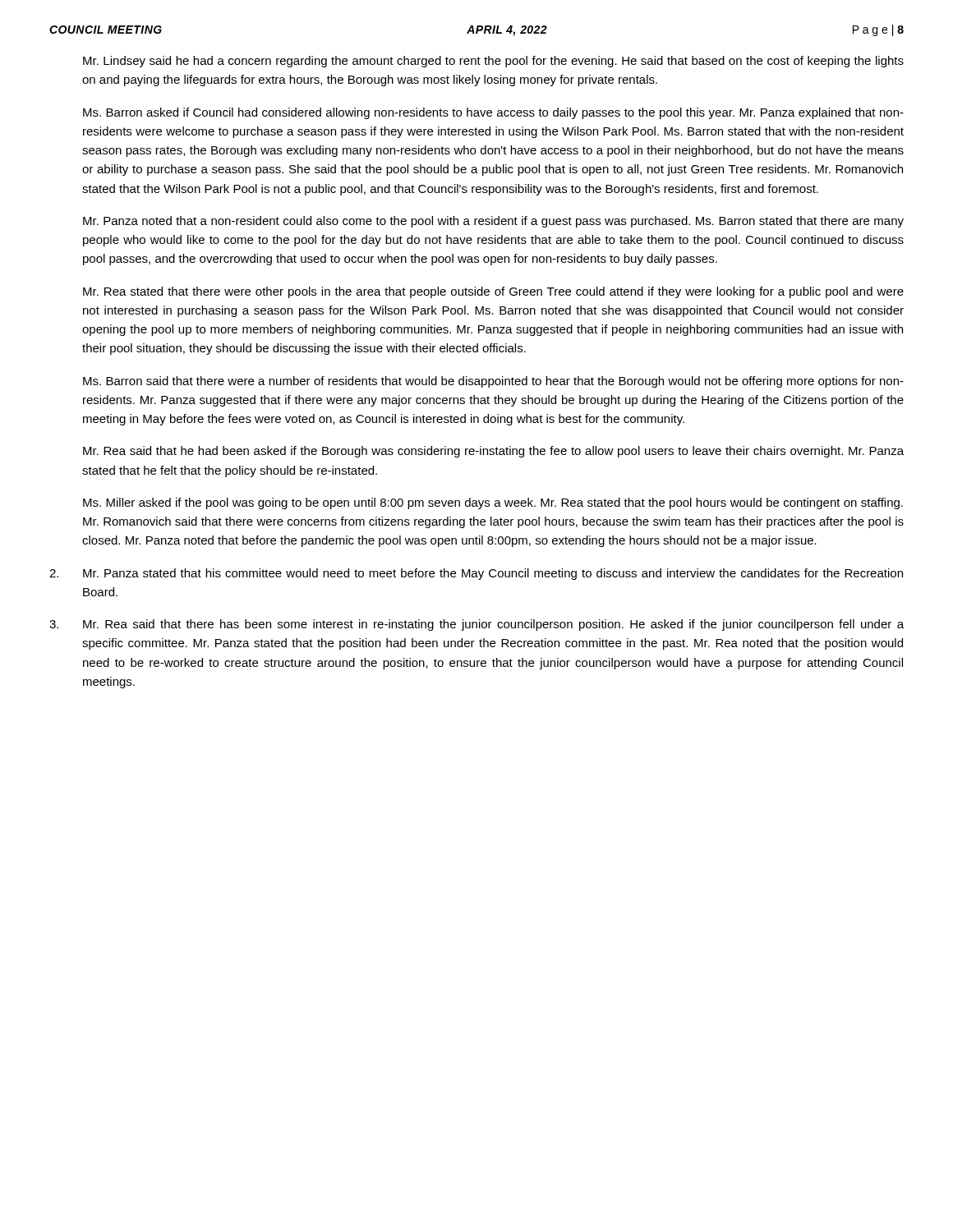Image resolution: width=953 pixels, height=1232 pixels.
Task: Locate the text block that says "Mr. Rea said that"
Action: [493, 460]
